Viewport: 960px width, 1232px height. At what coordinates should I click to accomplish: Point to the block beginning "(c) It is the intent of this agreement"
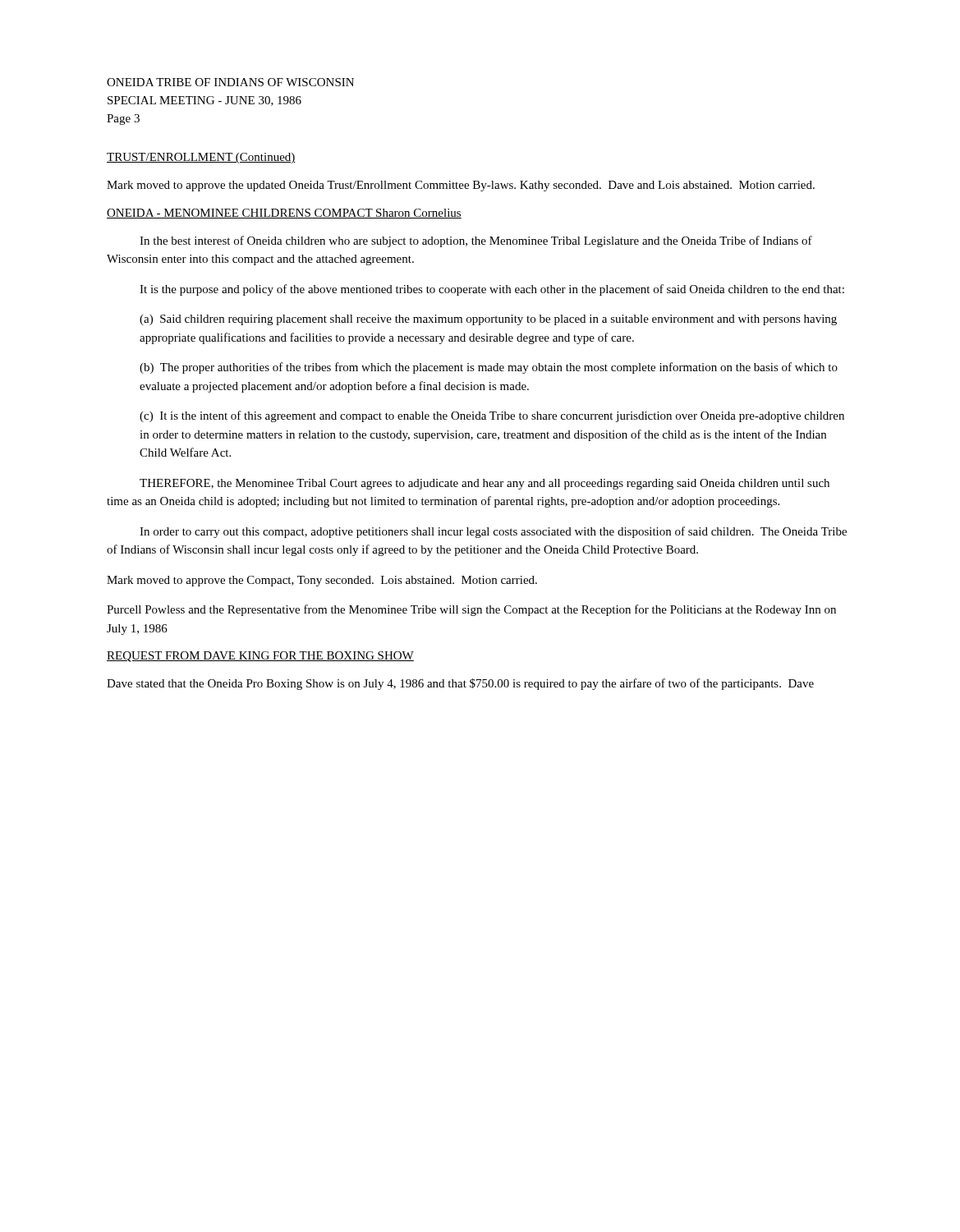[492, 434]
